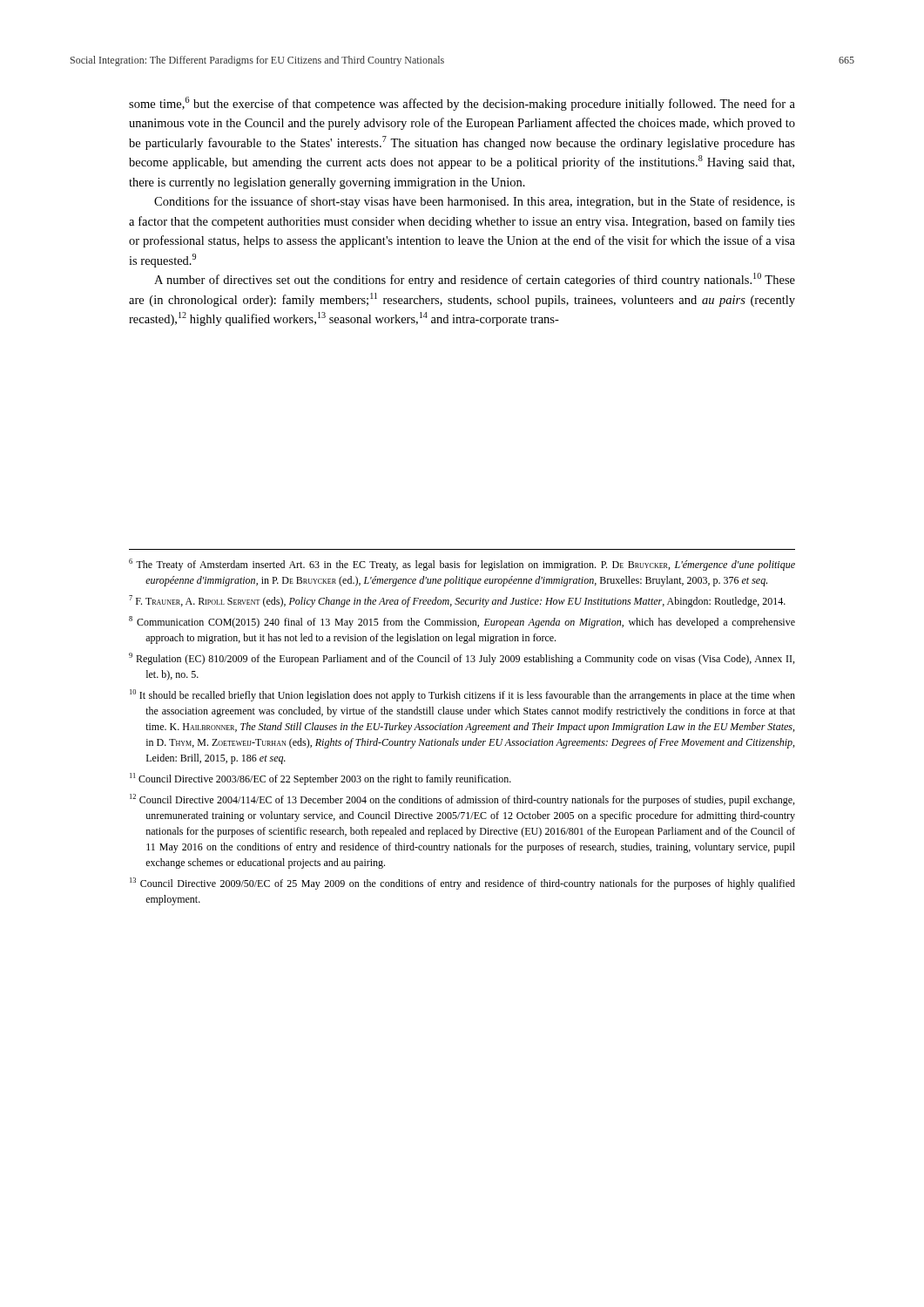This screenshot has height=1307, width=924.
Task: Navigate to the text starting "10 It should"
Action: pyautogui.click(x=462, y=726)
